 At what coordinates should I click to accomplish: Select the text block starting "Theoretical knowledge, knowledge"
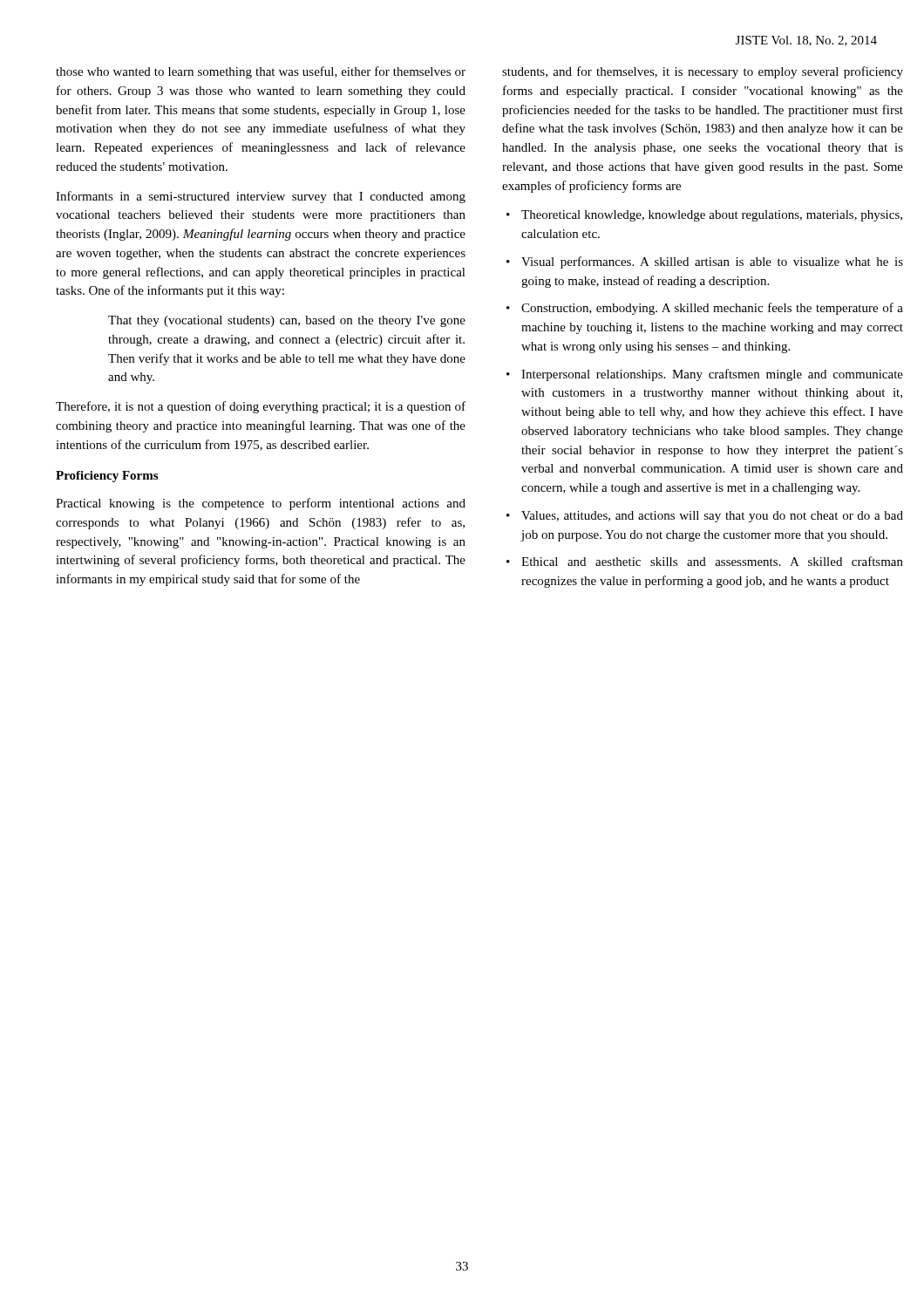coord(703,225)
